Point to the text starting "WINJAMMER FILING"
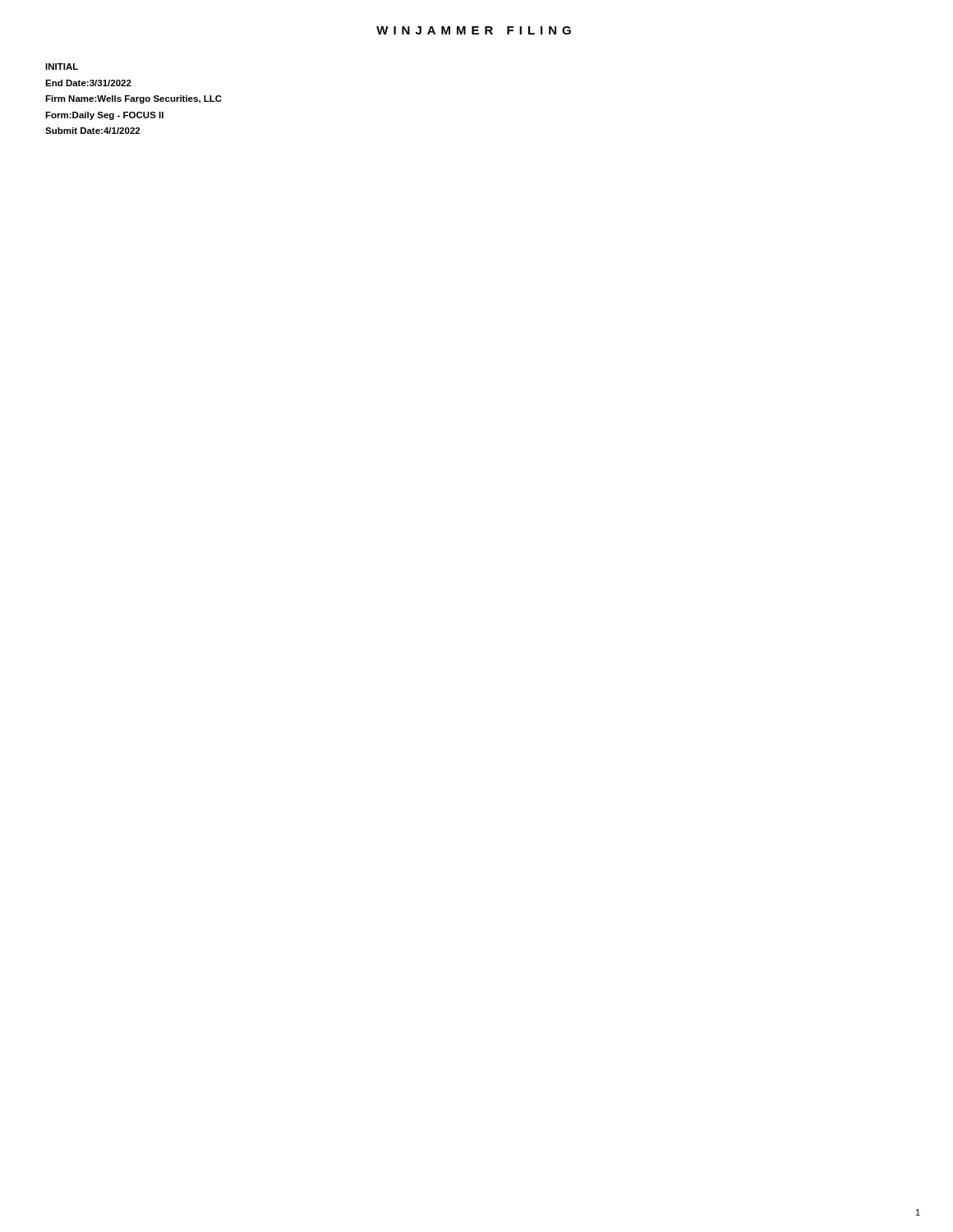Viewport: 953px width, 1232px height. (x=476, y=30)
